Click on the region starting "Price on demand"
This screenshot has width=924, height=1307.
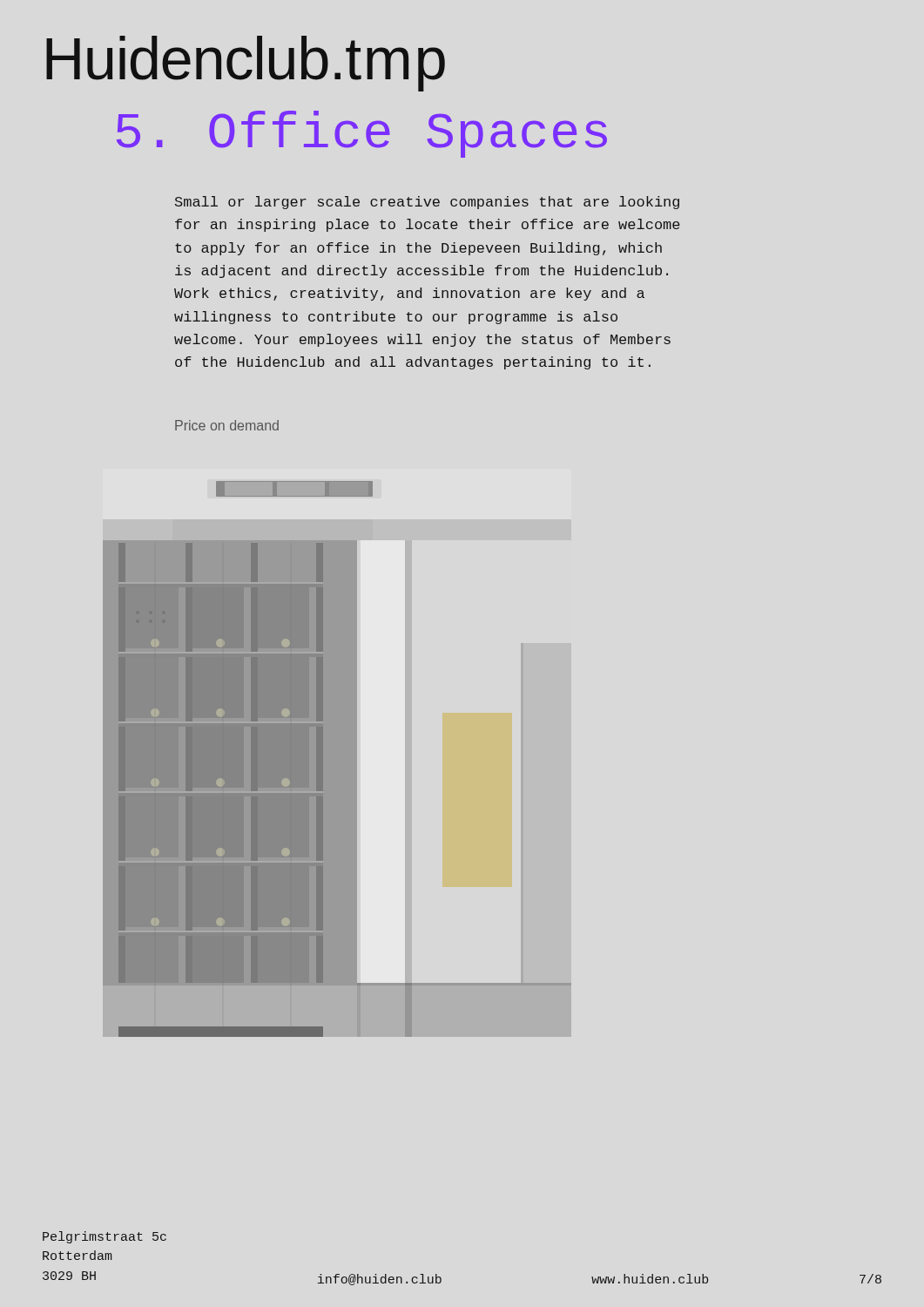tap(227, 426)
